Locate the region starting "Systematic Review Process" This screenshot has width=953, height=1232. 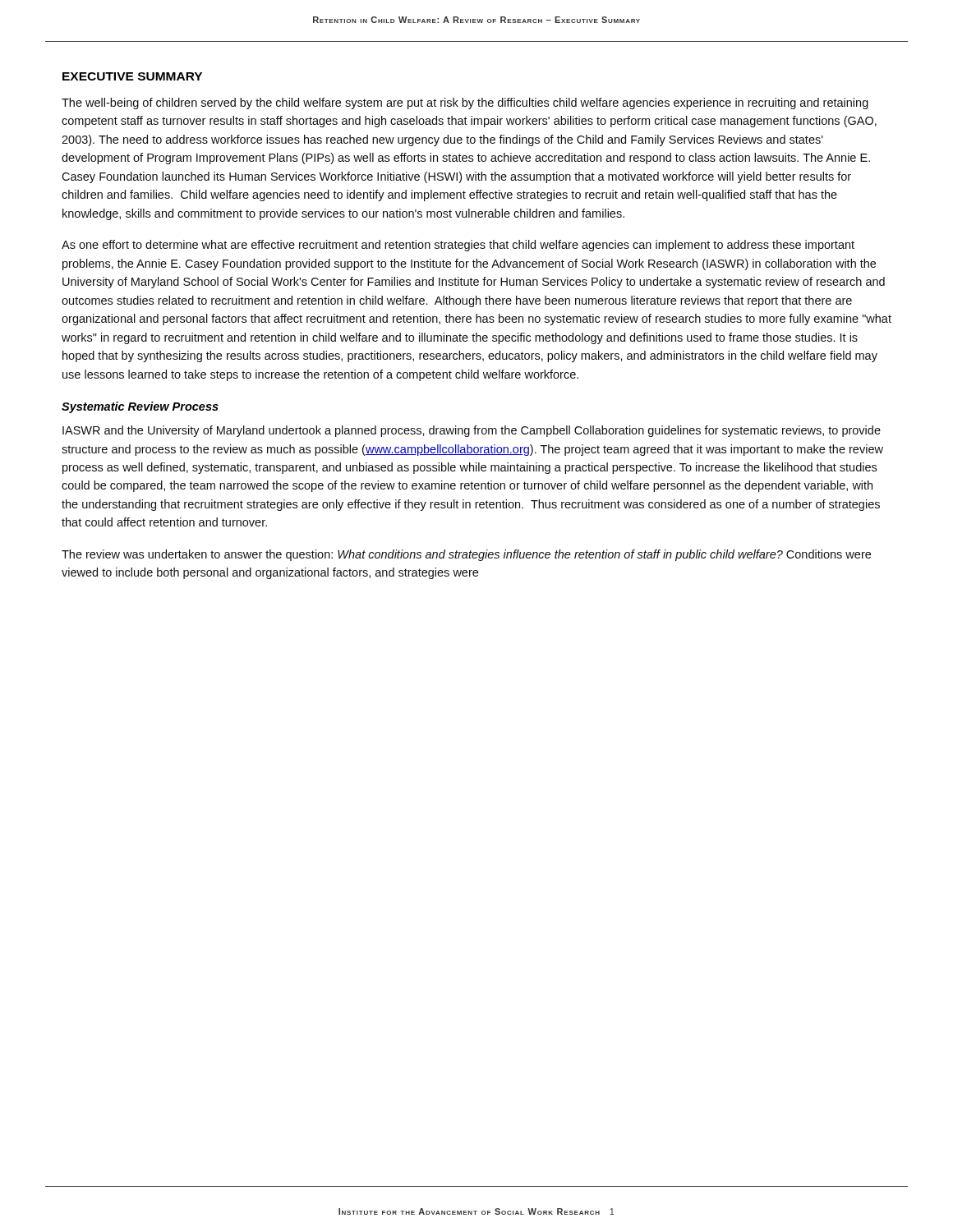pos(140,407)
